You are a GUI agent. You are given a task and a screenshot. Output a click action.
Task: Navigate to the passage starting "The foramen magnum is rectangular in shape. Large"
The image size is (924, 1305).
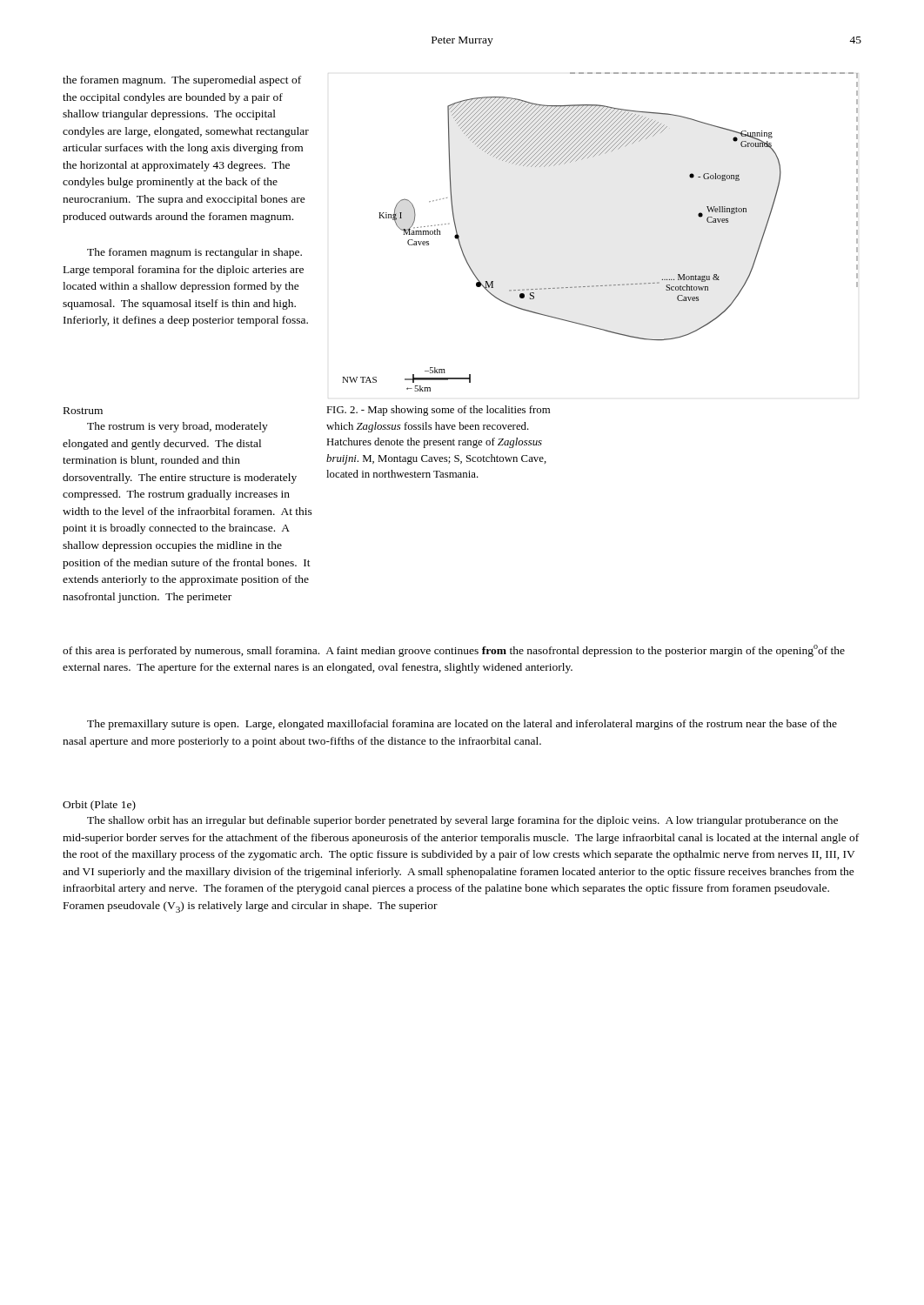(189, 286)
